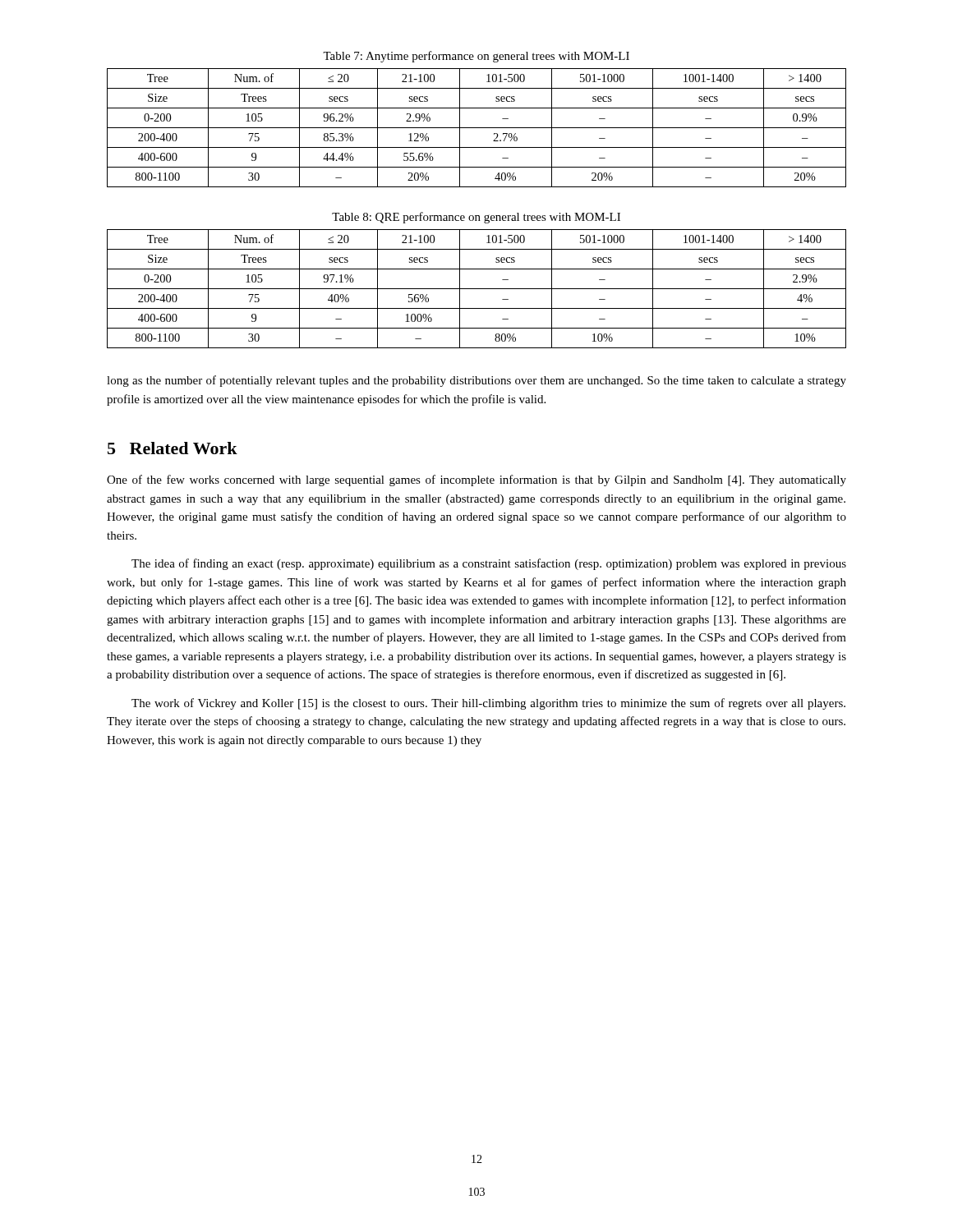Navigate to the element starting "Table 7: Anytime performance on"
Image resolution: width=953 pixels, height=1232 pixels.
(476, 56)
